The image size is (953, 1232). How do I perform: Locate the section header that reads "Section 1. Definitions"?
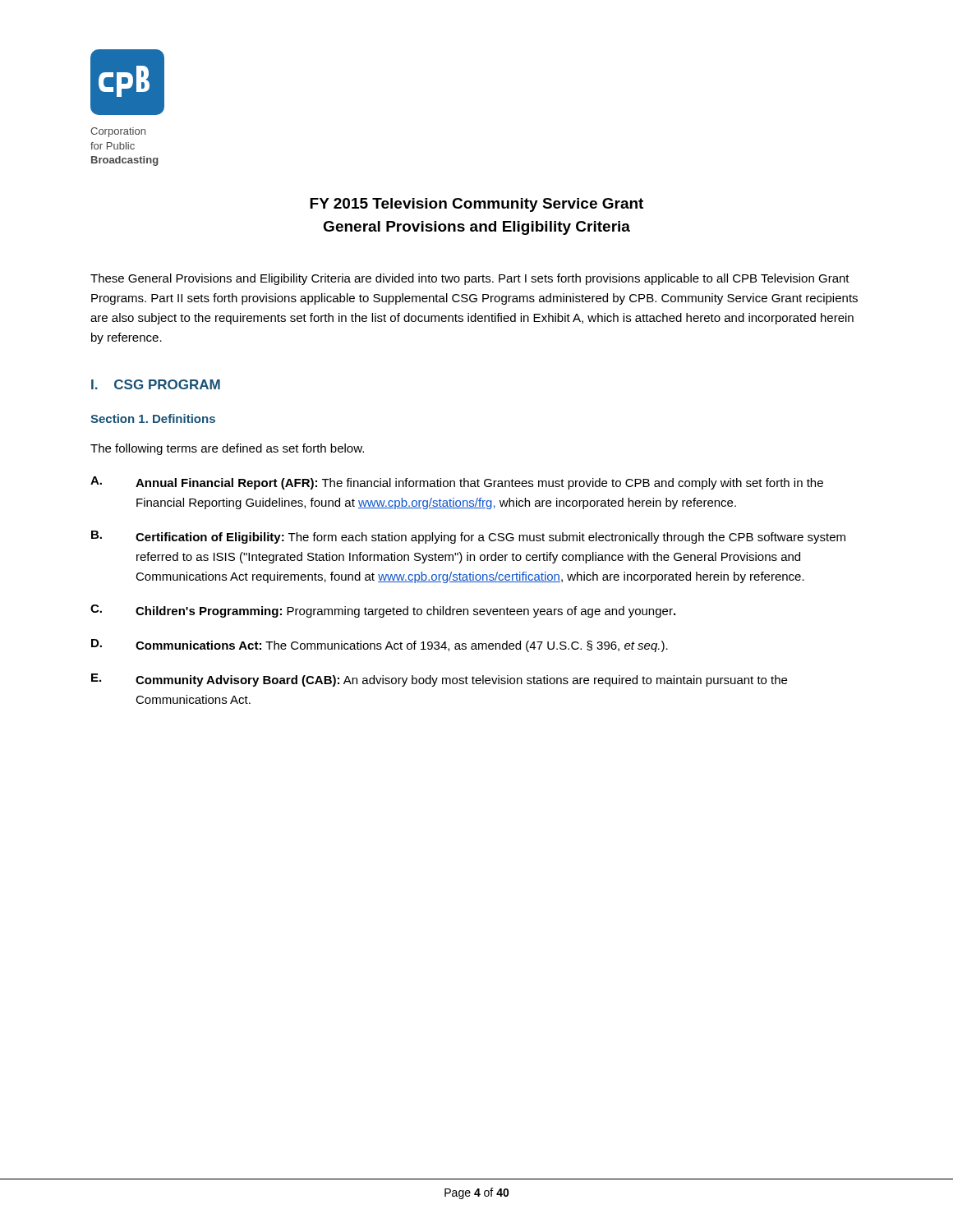pyautogui.click(x=153, y=418)
